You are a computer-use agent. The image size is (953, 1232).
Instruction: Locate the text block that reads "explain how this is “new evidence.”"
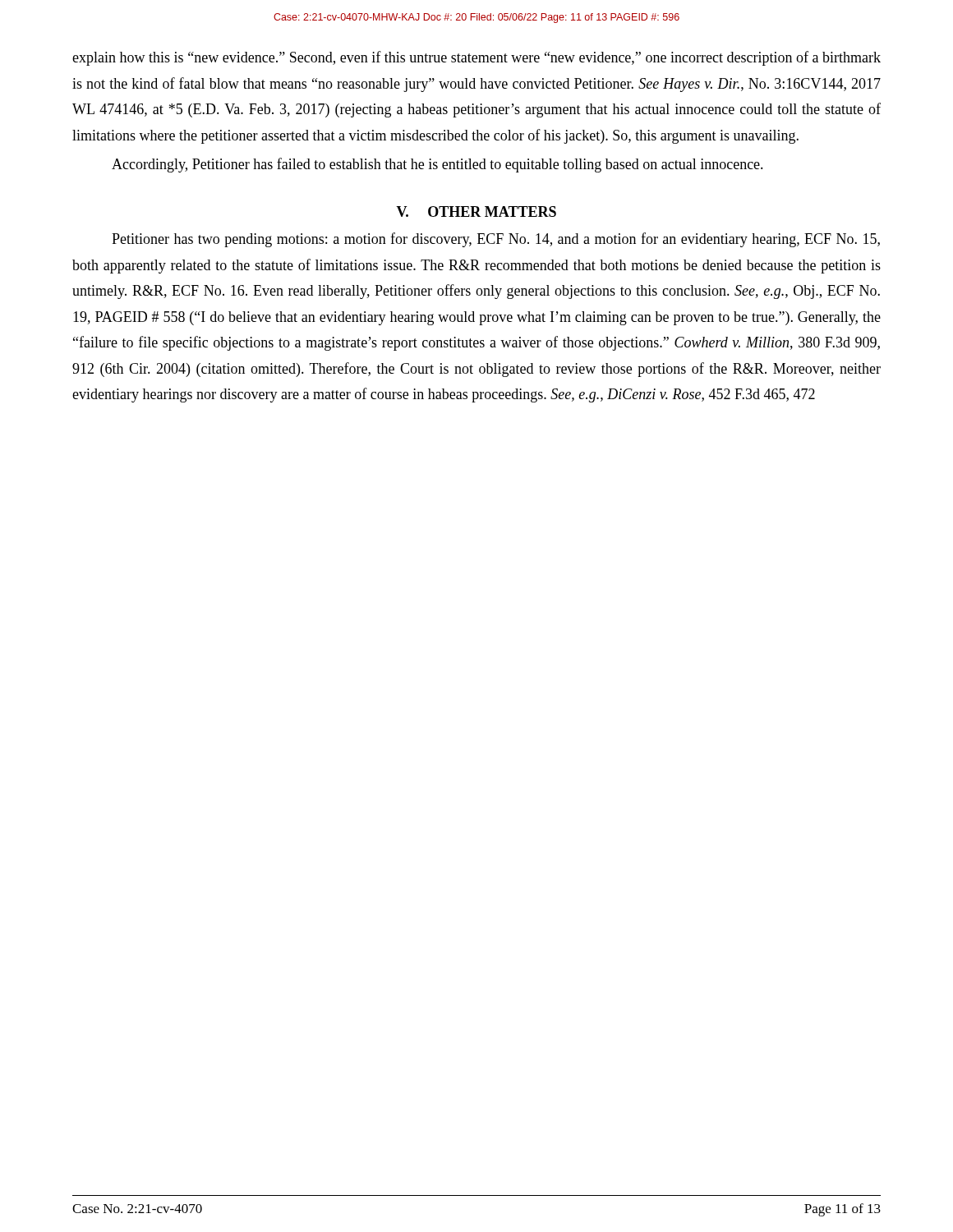pyautogui.click(x=476, y=96)
